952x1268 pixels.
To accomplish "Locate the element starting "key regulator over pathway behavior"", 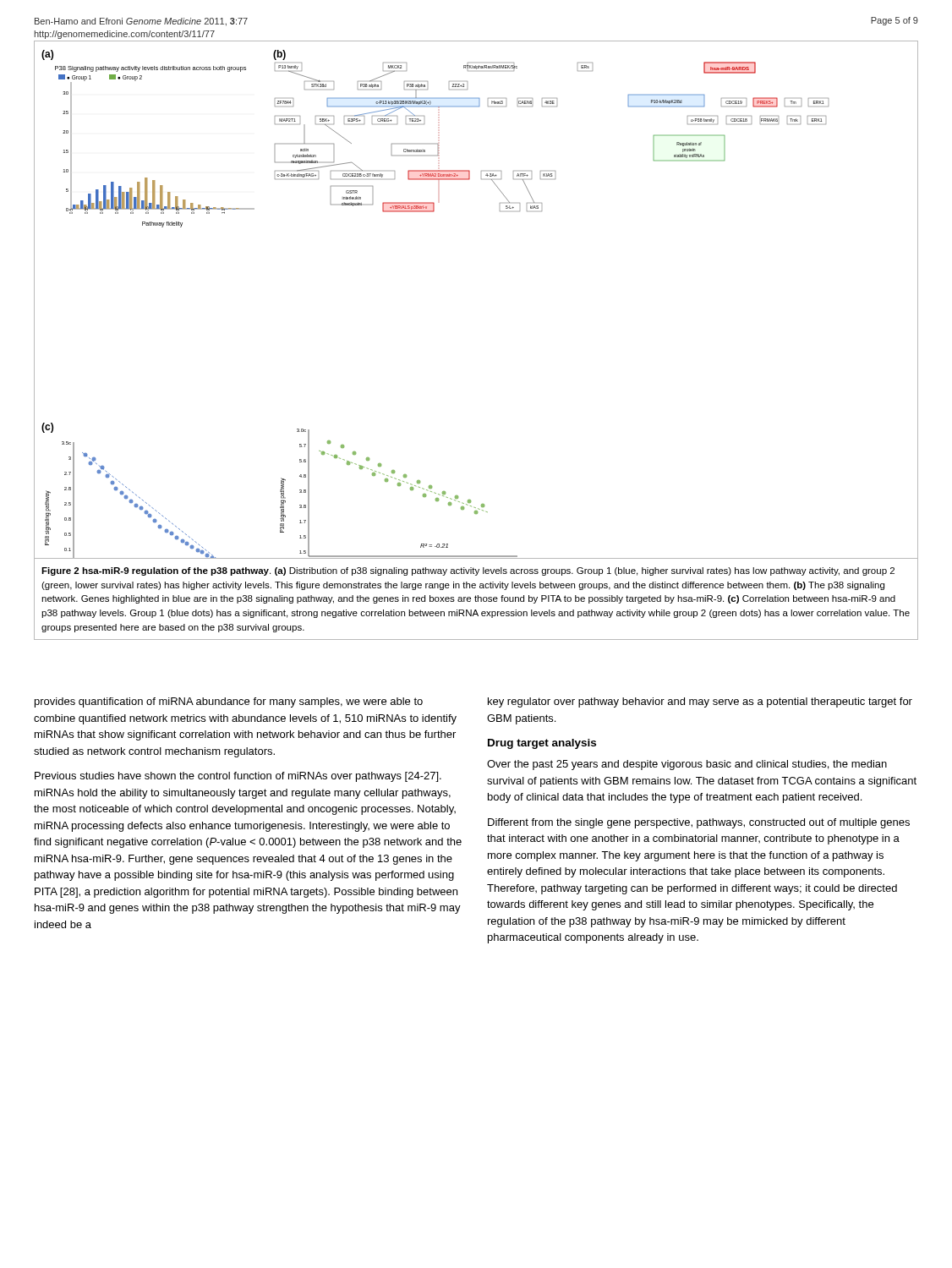I will (x=703, y=710).
